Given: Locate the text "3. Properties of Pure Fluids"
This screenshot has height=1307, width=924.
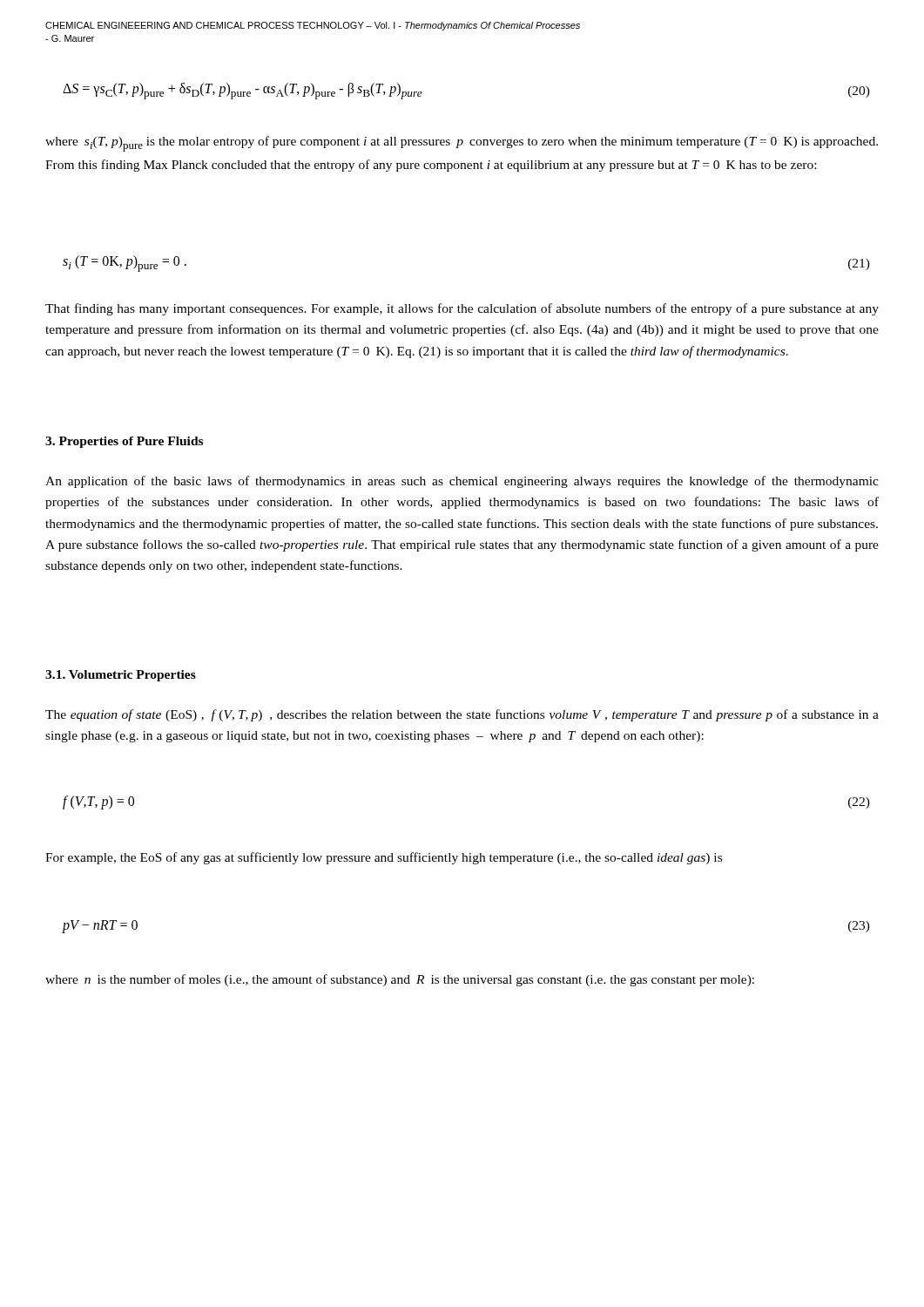Looking at the screenshot, I should click(124, 440).
